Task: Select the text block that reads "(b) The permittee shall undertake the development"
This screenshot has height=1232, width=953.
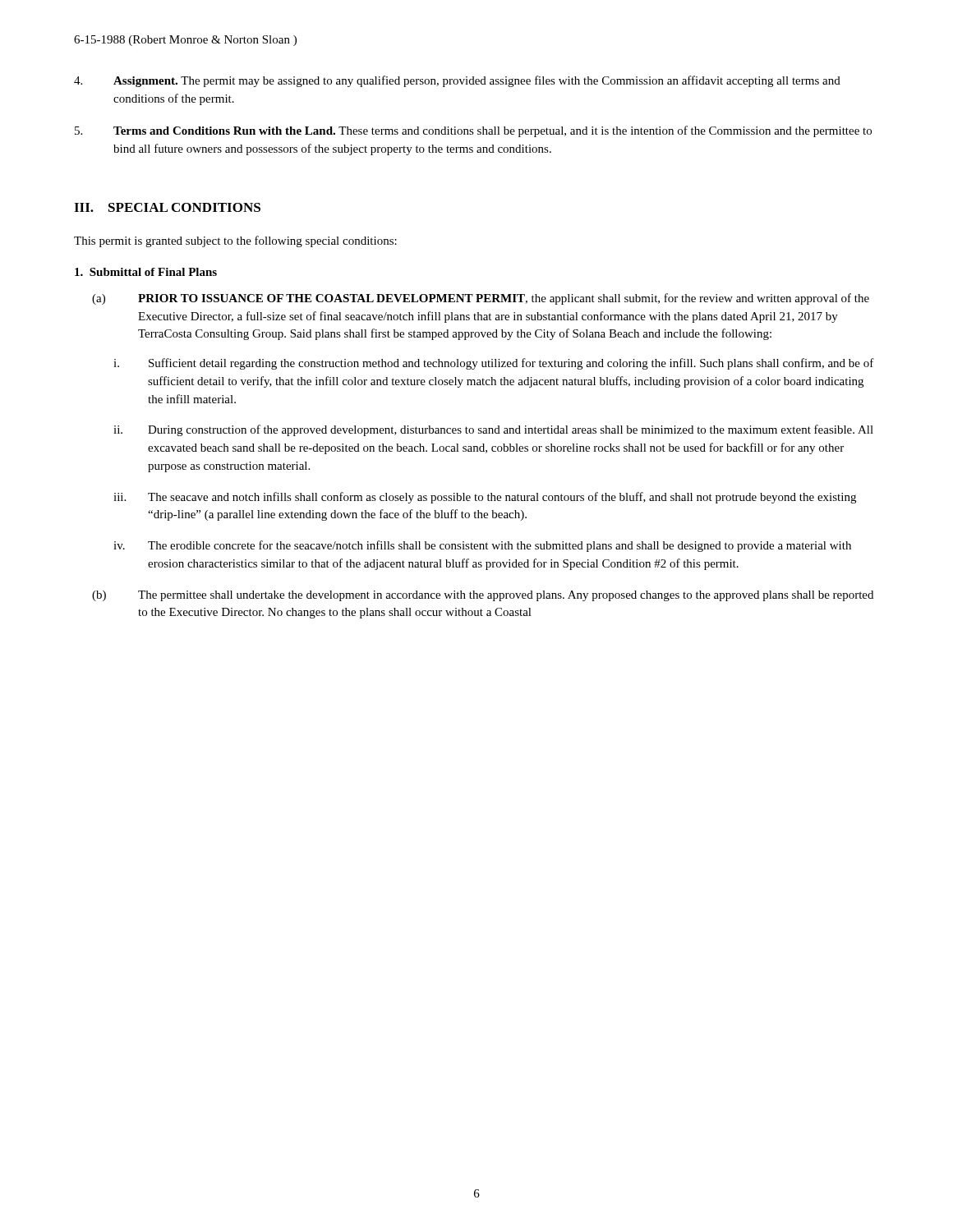Action: 486,604
